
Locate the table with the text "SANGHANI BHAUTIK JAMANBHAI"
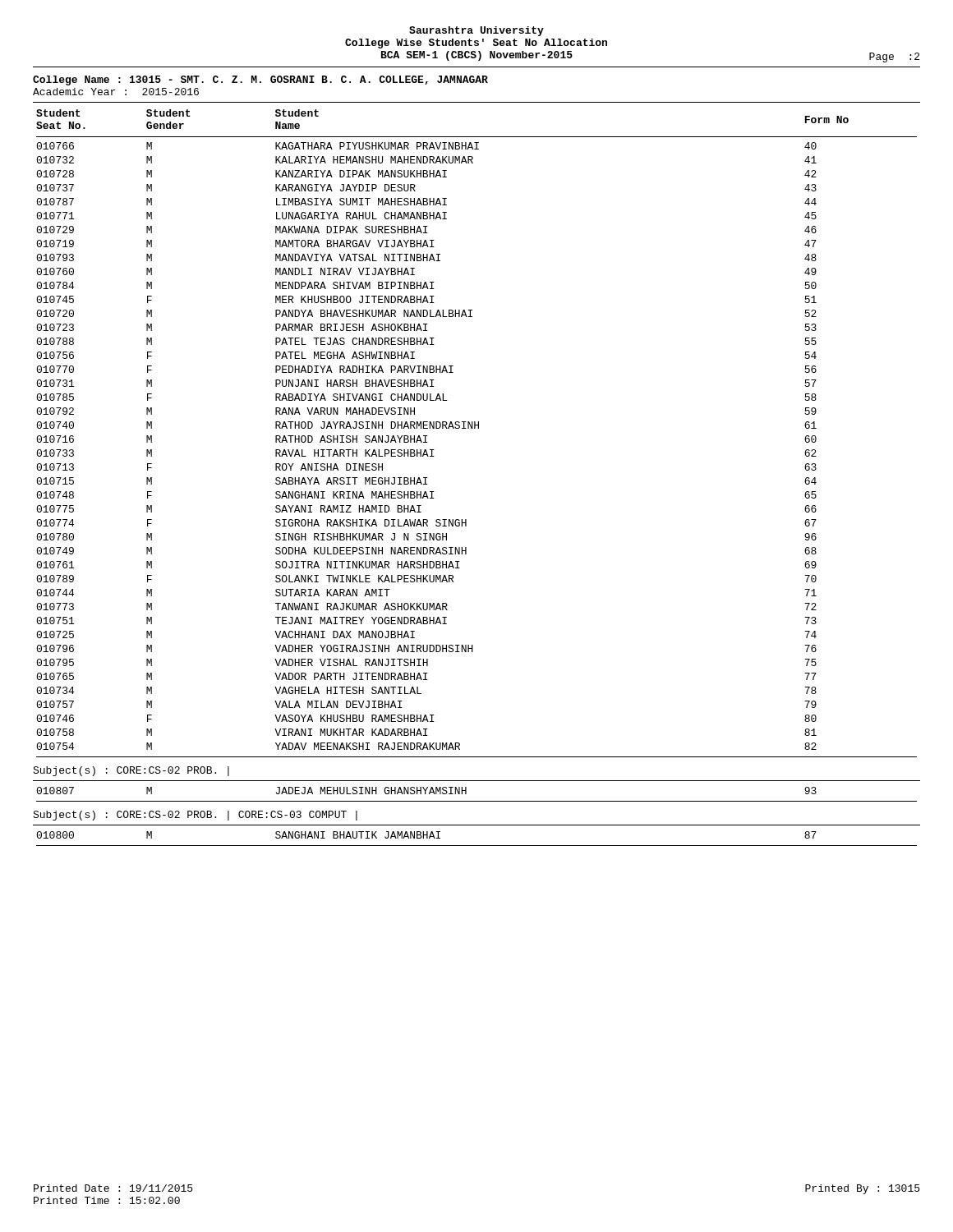(476, 839)
